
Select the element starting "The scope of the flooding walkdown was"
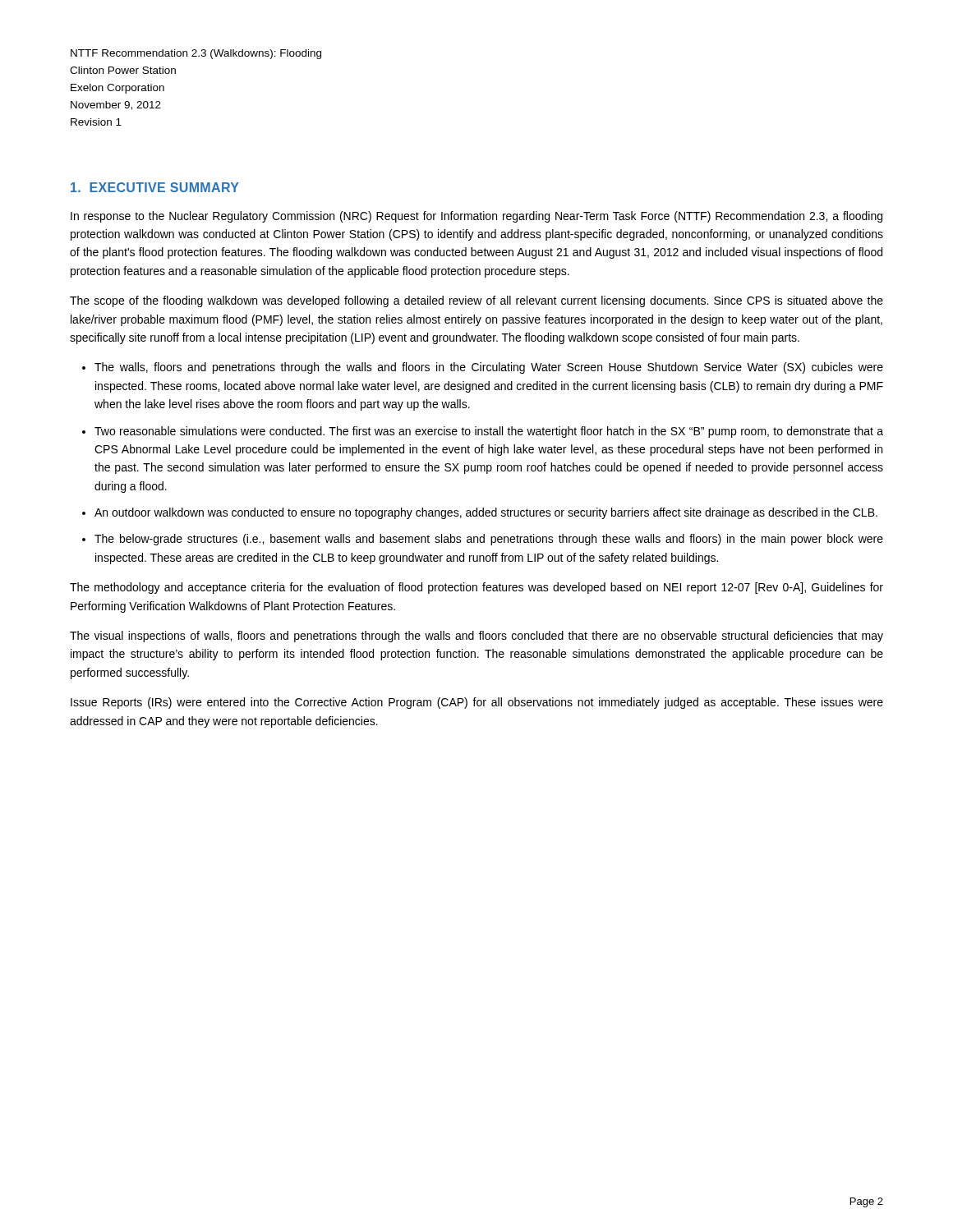[476, 319]
